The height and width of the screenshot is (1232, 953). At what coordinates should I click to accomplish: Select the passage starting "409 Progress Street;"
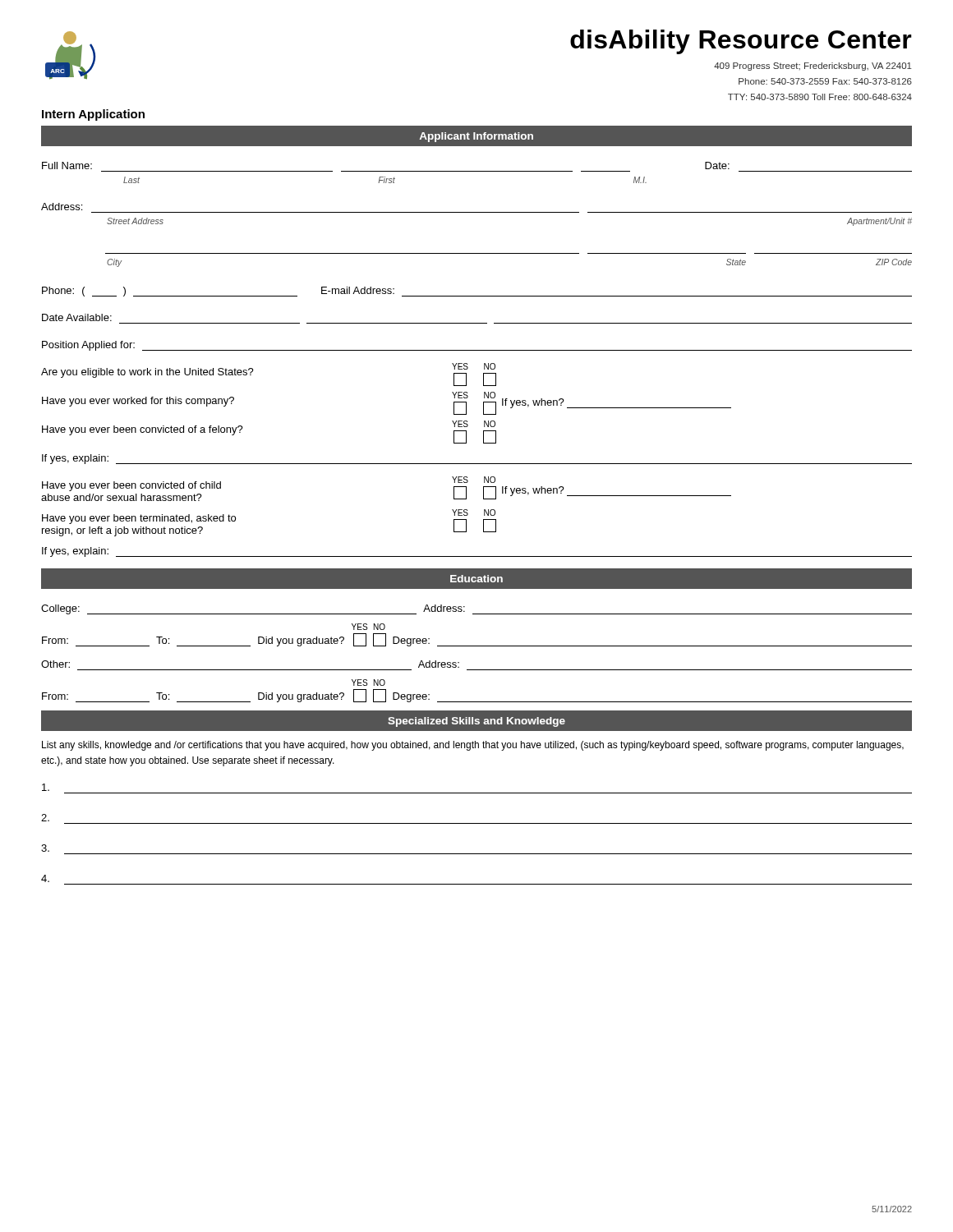(x=813, y=81)
